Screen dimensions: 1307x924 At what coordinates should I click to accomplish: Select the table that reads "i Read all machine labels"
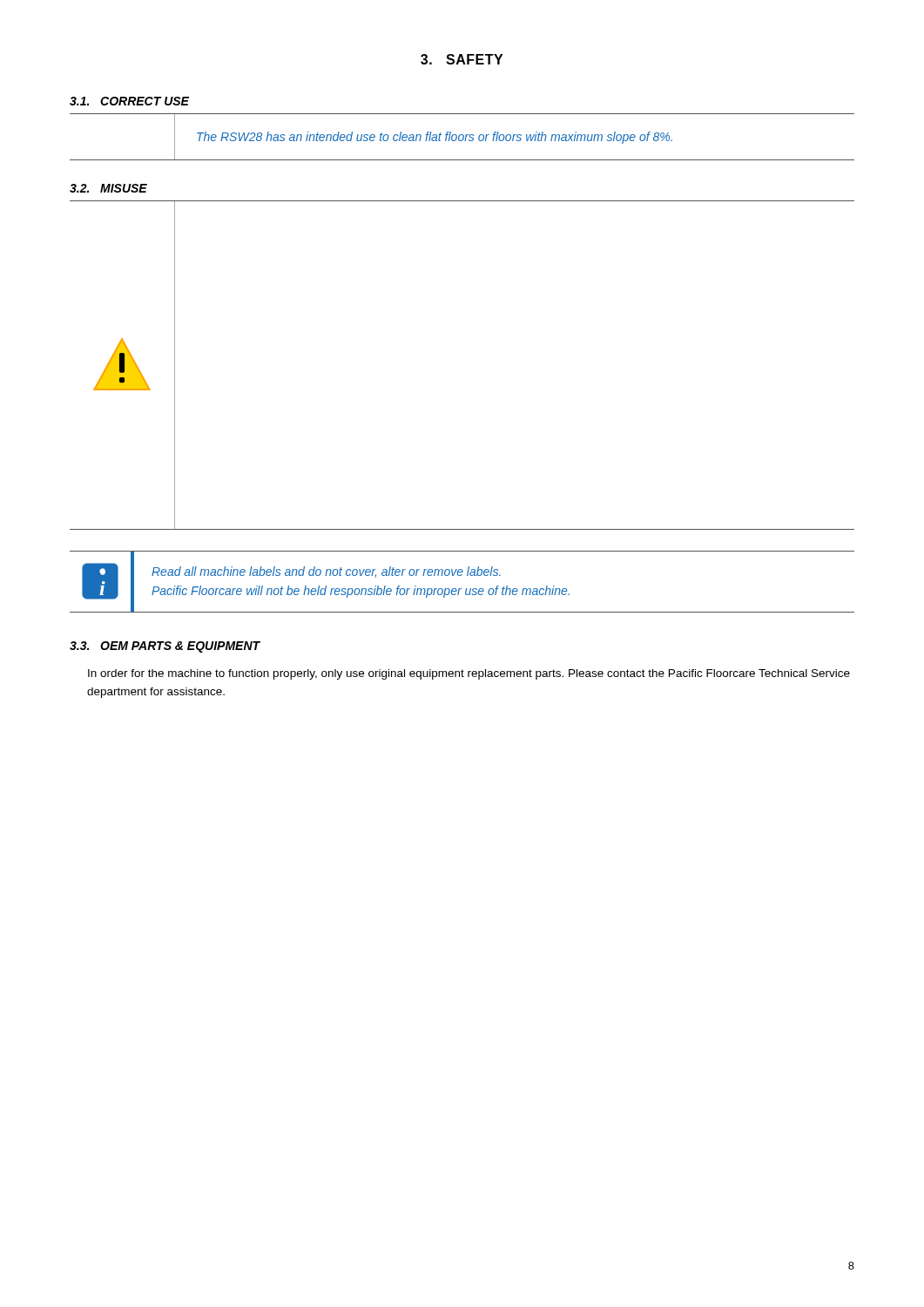(462, 581)
